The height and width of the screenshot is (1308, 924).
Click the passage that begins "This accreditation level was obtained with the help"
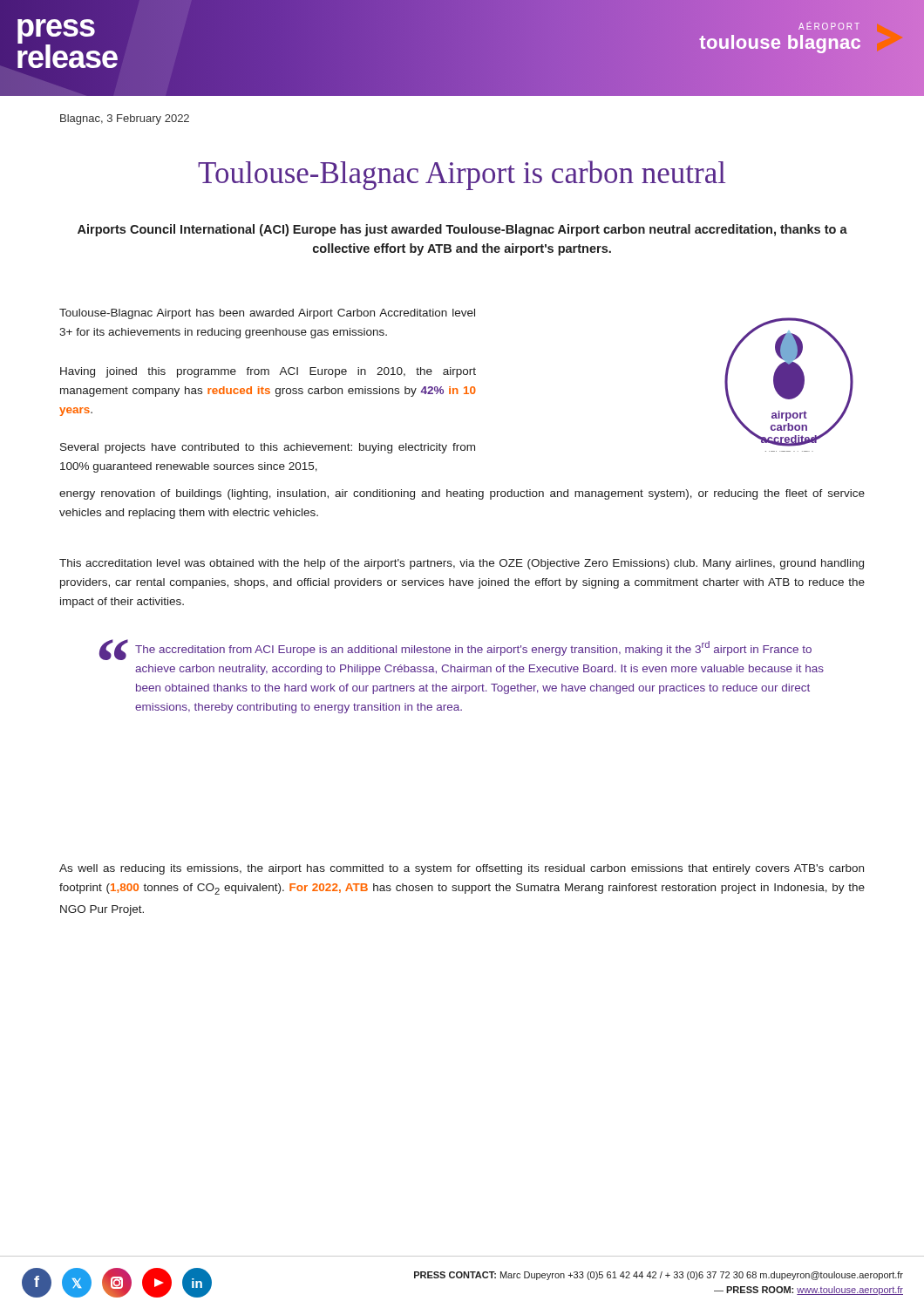click(462, 582)
